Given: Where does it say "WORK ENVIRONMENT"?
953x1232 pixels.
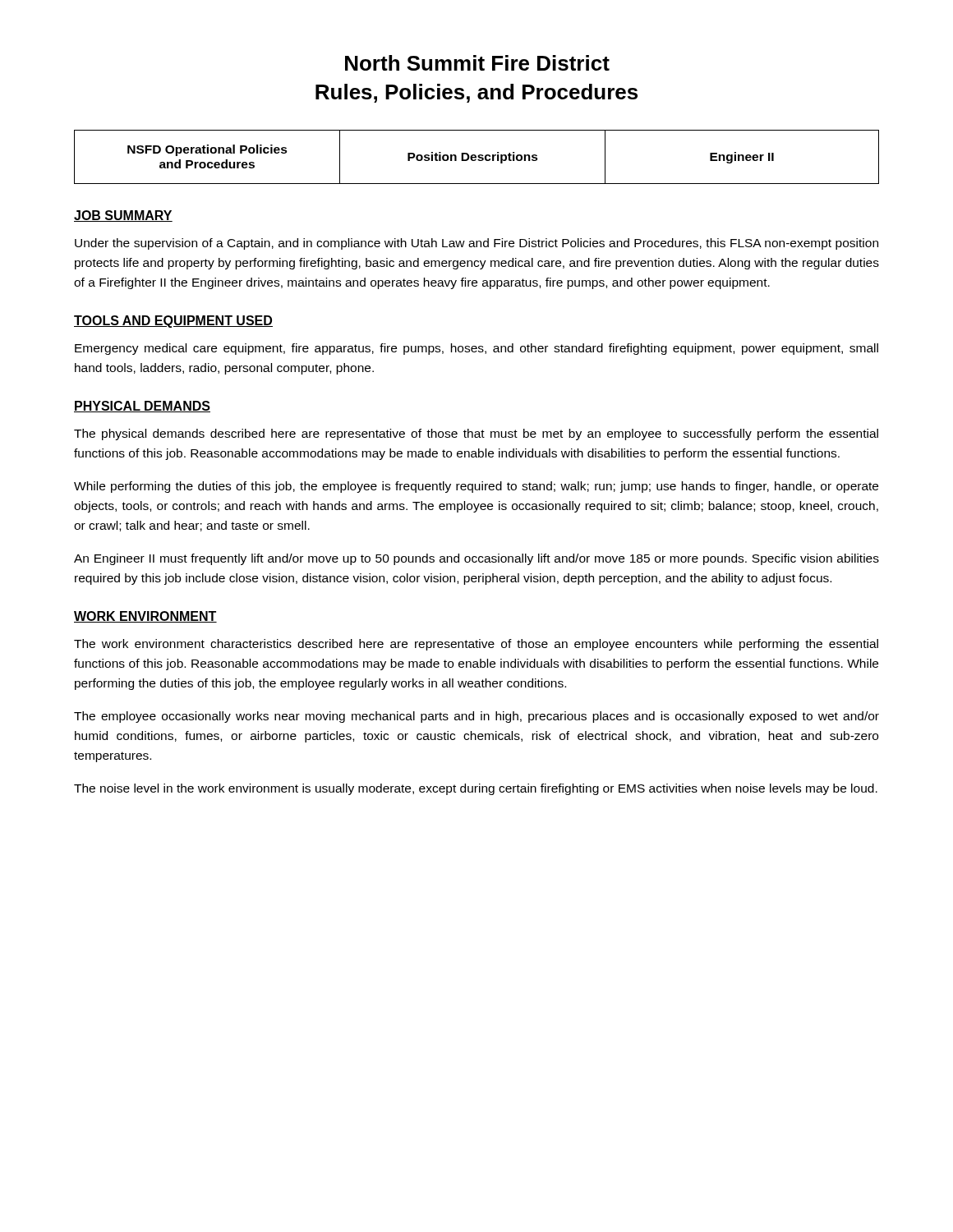Looking at the screenshot, I should [x=145, y=617].
